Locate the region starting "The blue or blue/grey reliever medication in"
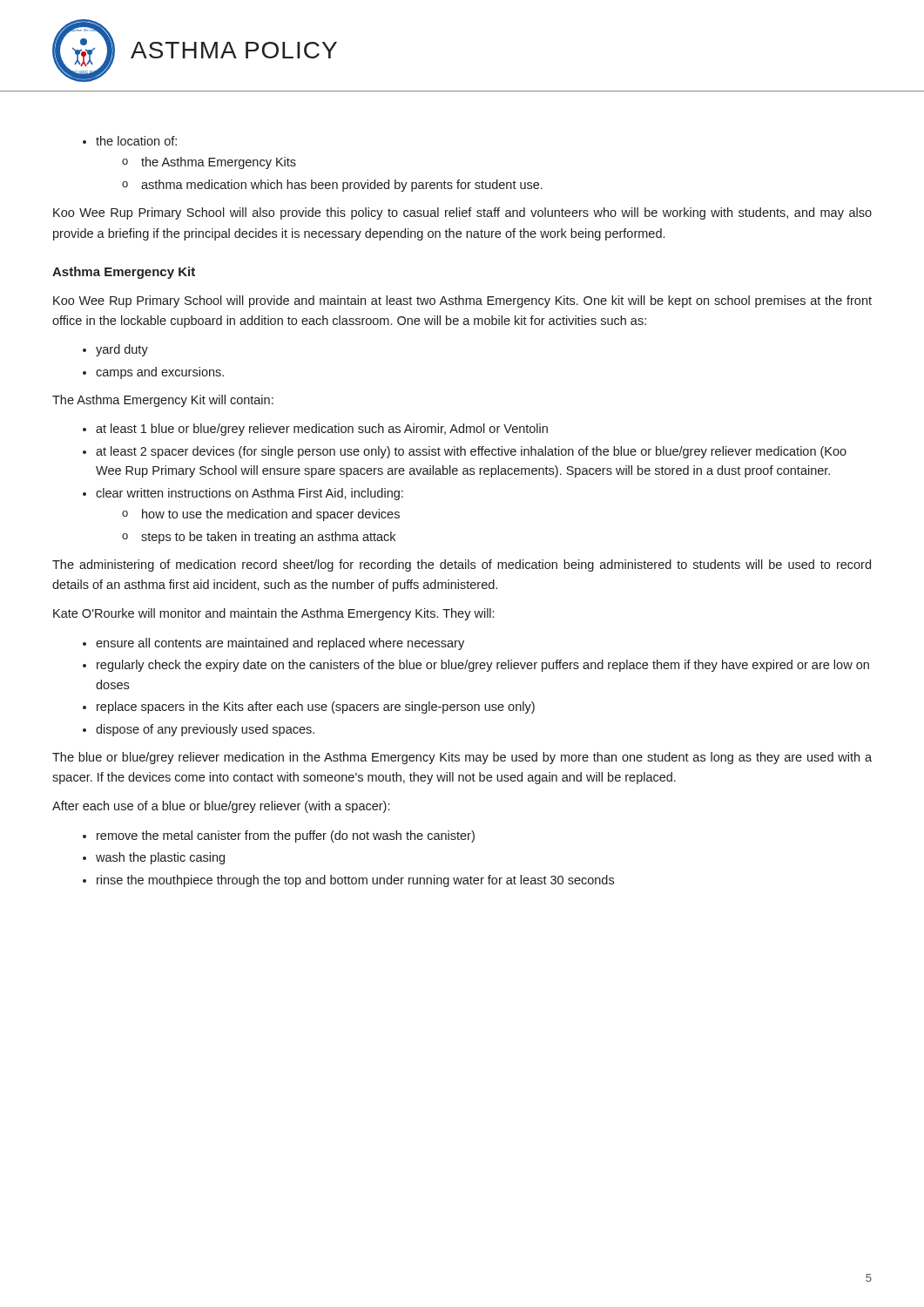 pyautogui.click(x=462, y=768)
